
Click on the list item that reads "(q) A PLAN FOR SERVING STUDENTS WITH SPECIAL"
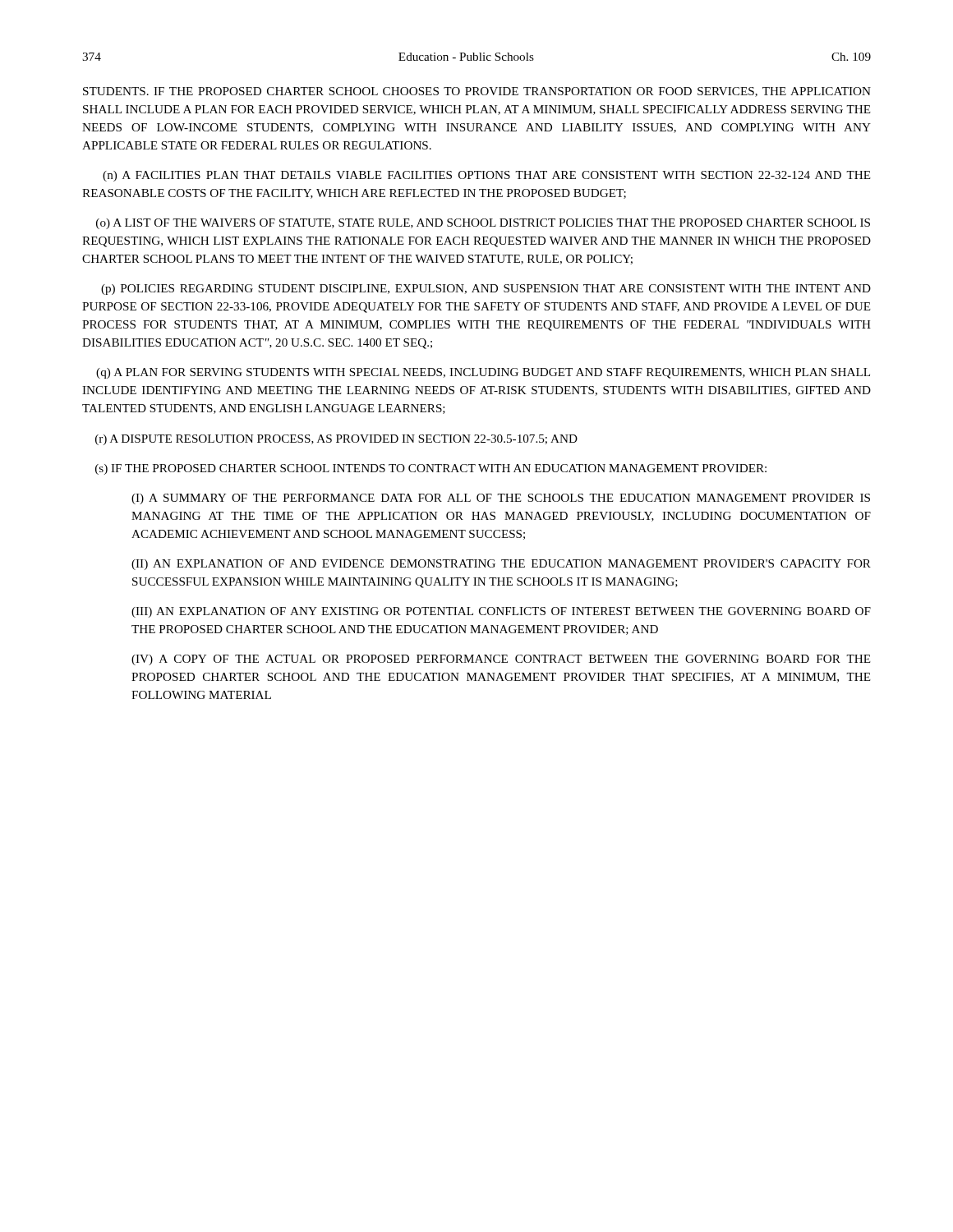476,390
